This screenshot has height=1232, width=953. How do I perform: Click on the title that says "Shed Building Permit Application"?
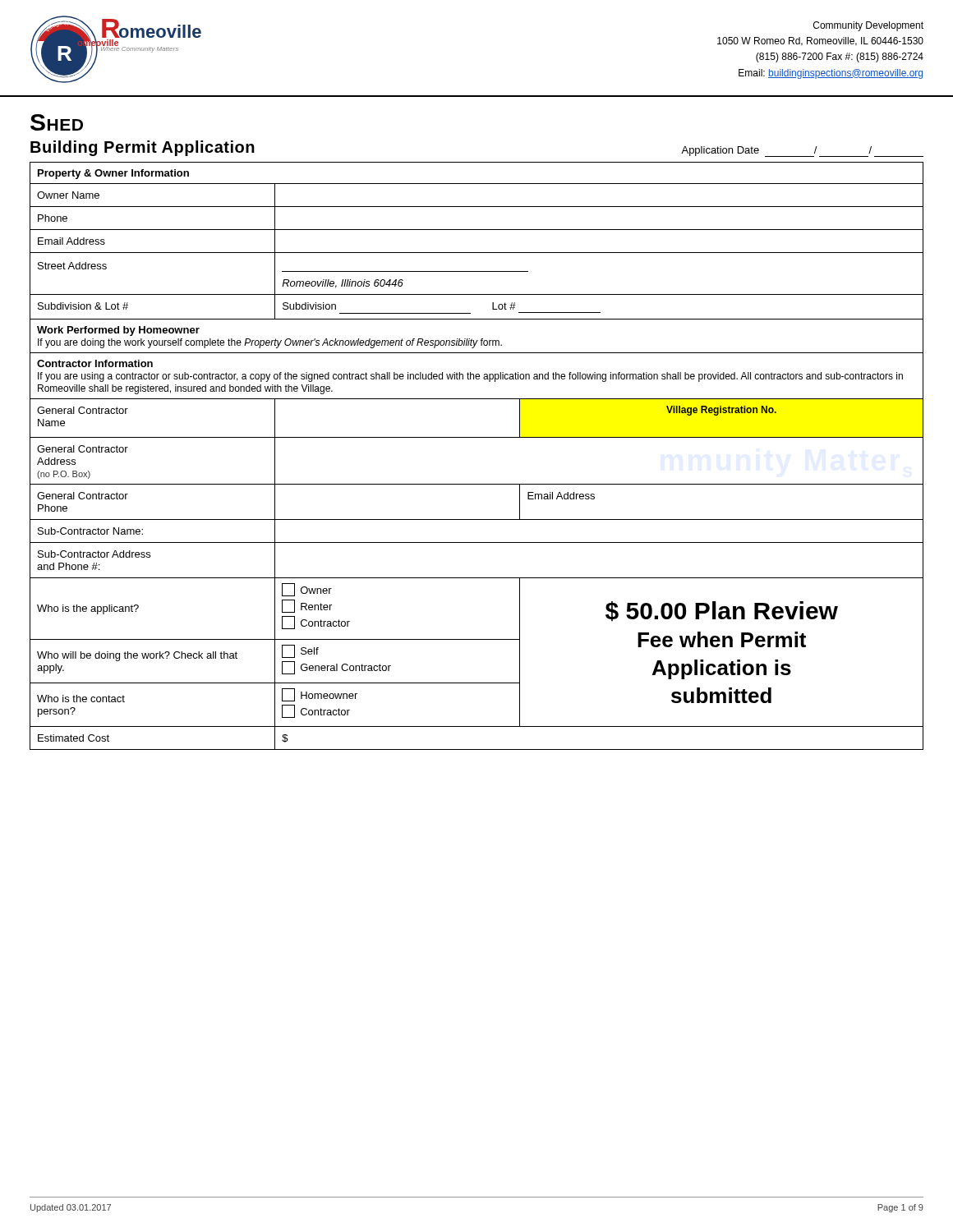point(143,133)
